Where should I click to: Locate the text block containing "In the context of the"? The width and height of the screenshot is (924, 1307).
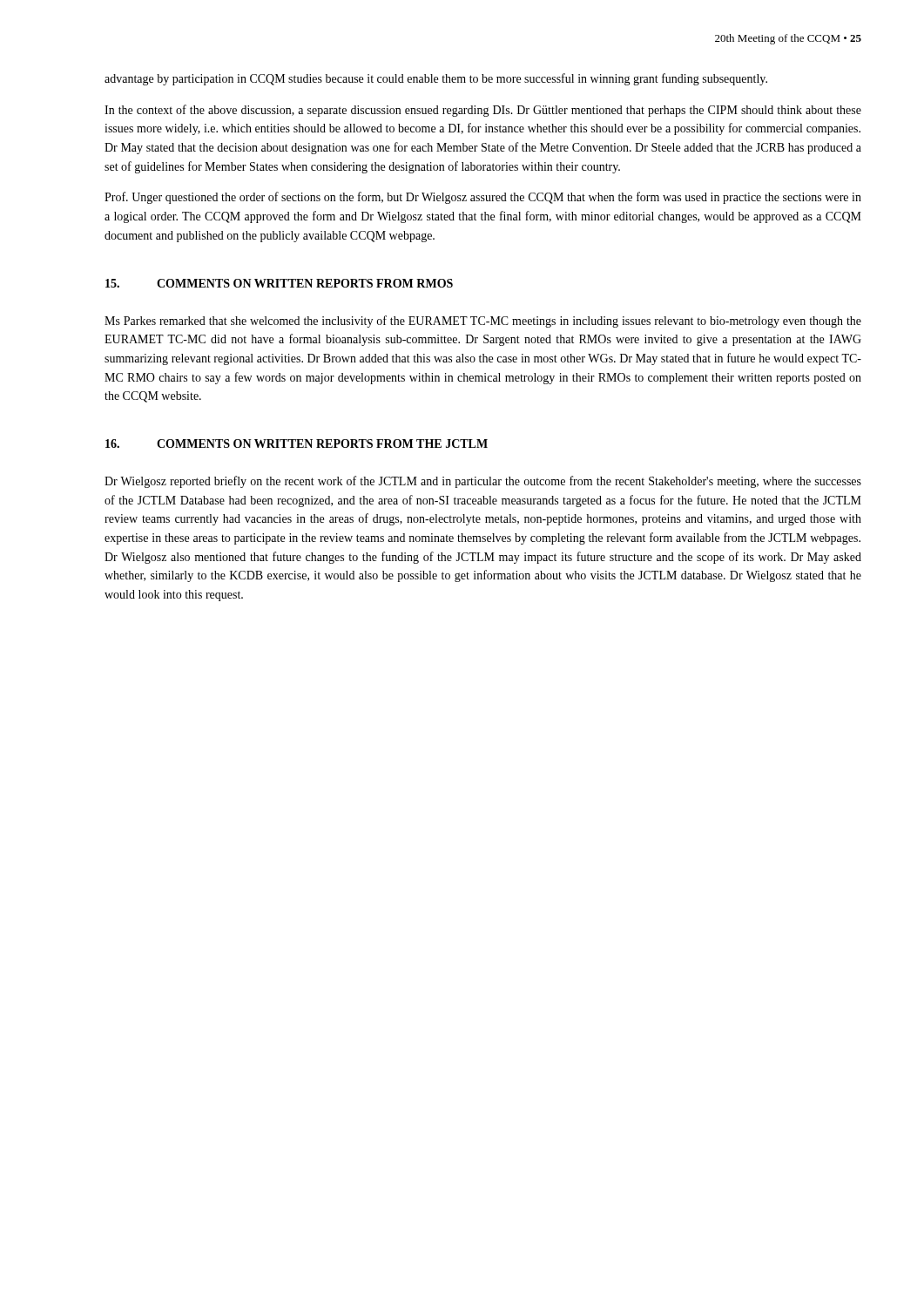(483, 138)
